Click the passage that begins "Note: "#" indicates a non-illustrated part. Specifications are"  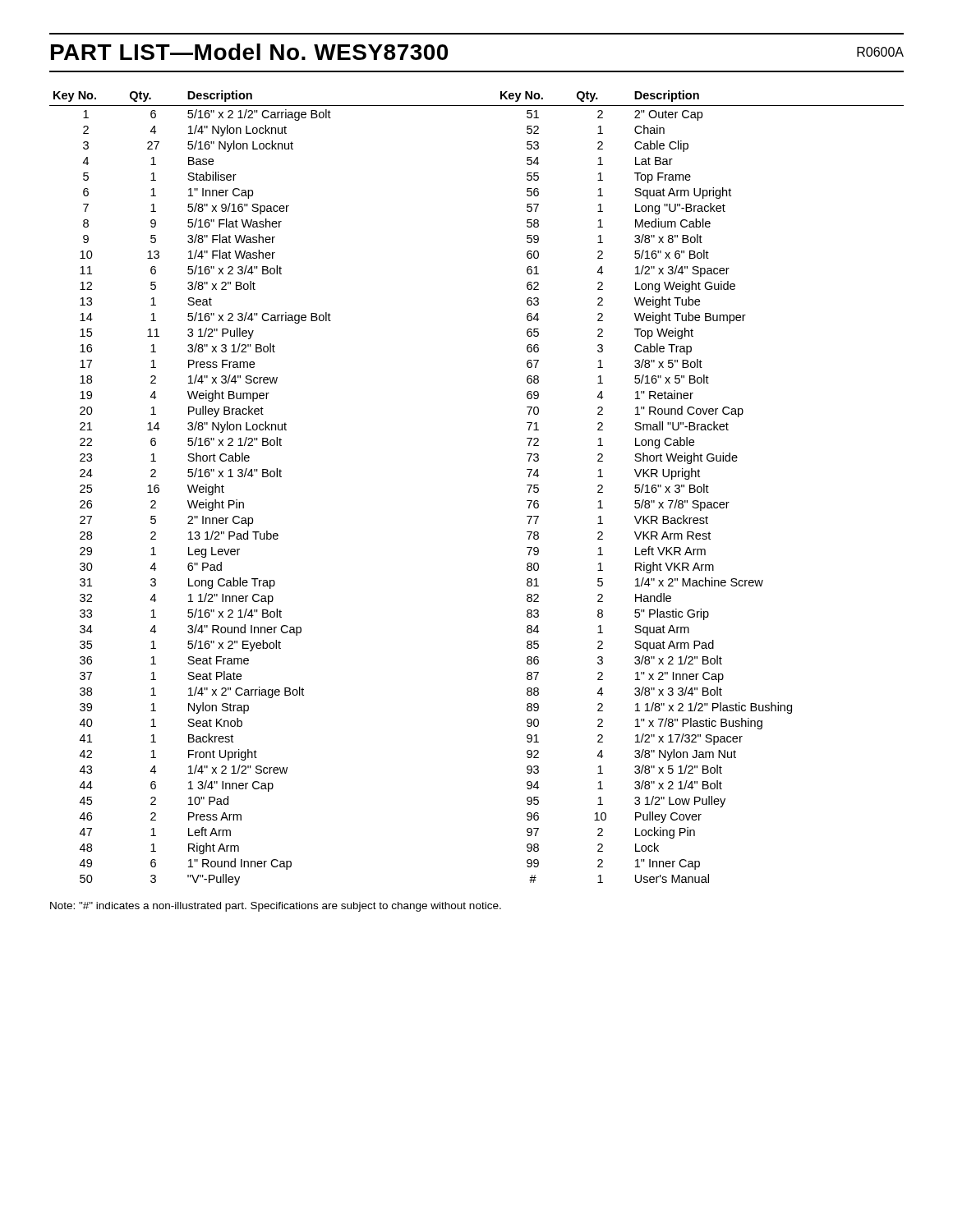(x=275, y=906)
